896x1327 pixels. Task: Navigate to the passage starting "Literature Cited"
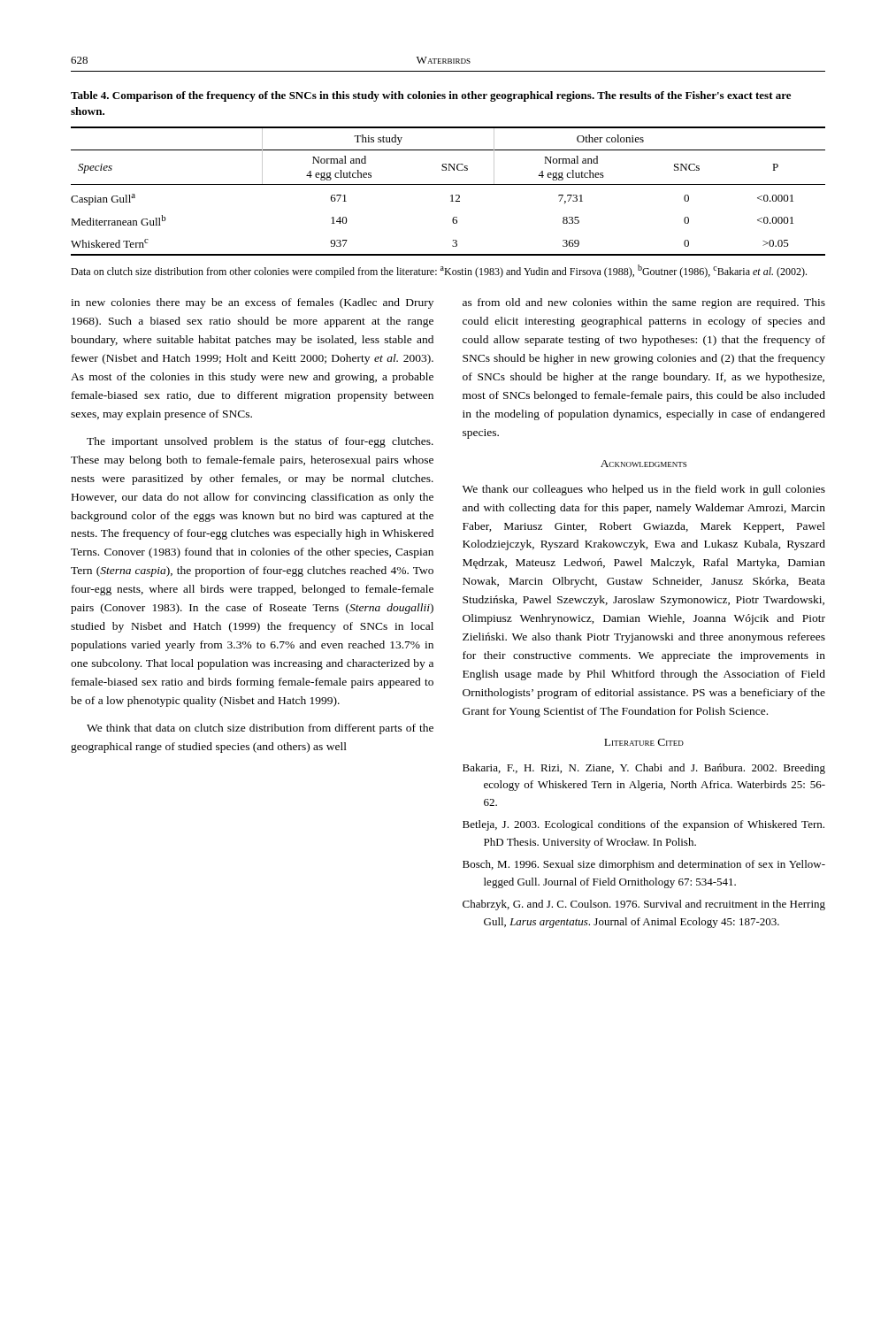(644, 742)
